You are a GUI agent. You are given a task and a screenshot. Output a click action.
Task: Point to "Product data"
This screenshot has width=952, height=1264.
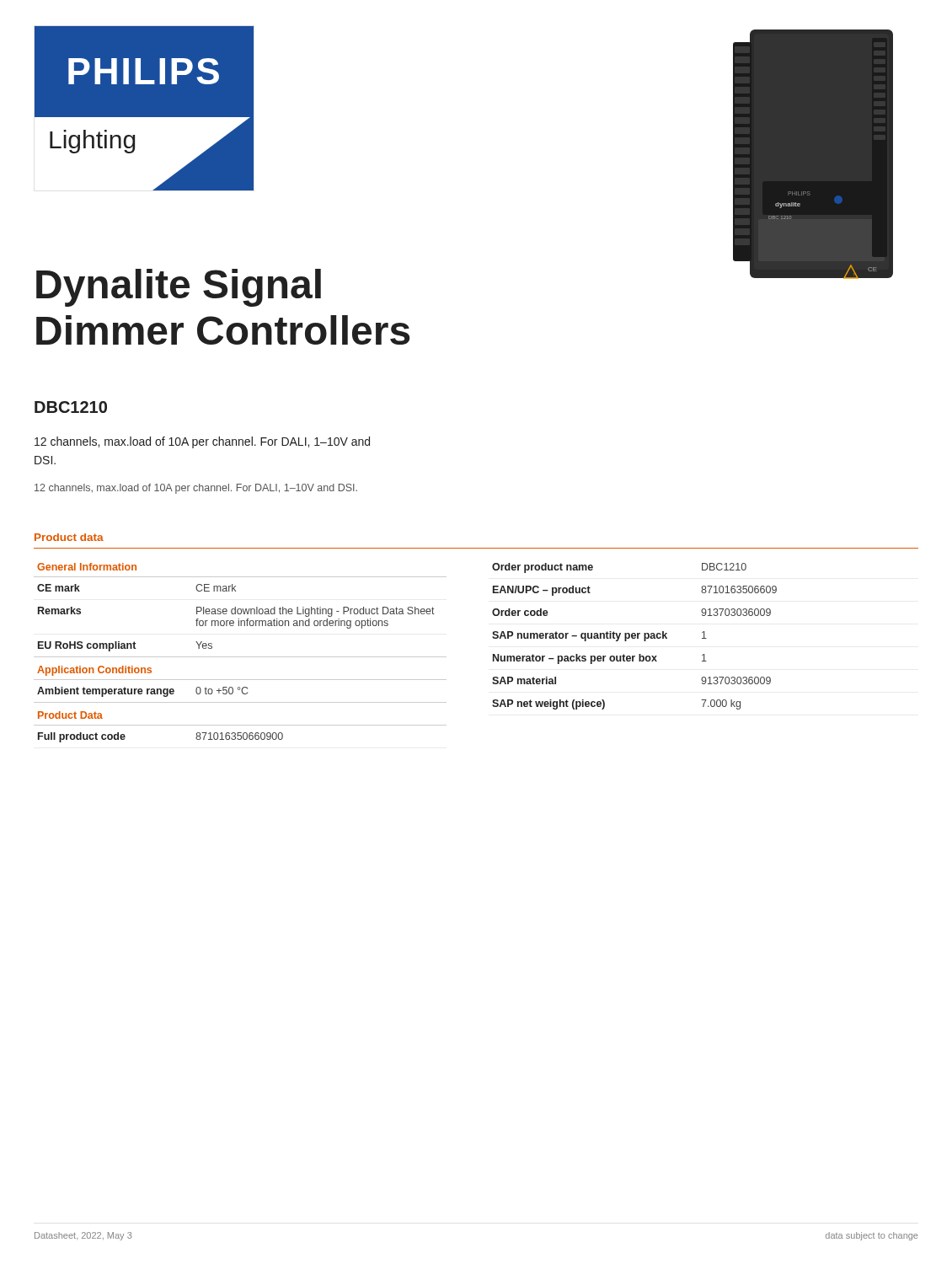[476, 540]
